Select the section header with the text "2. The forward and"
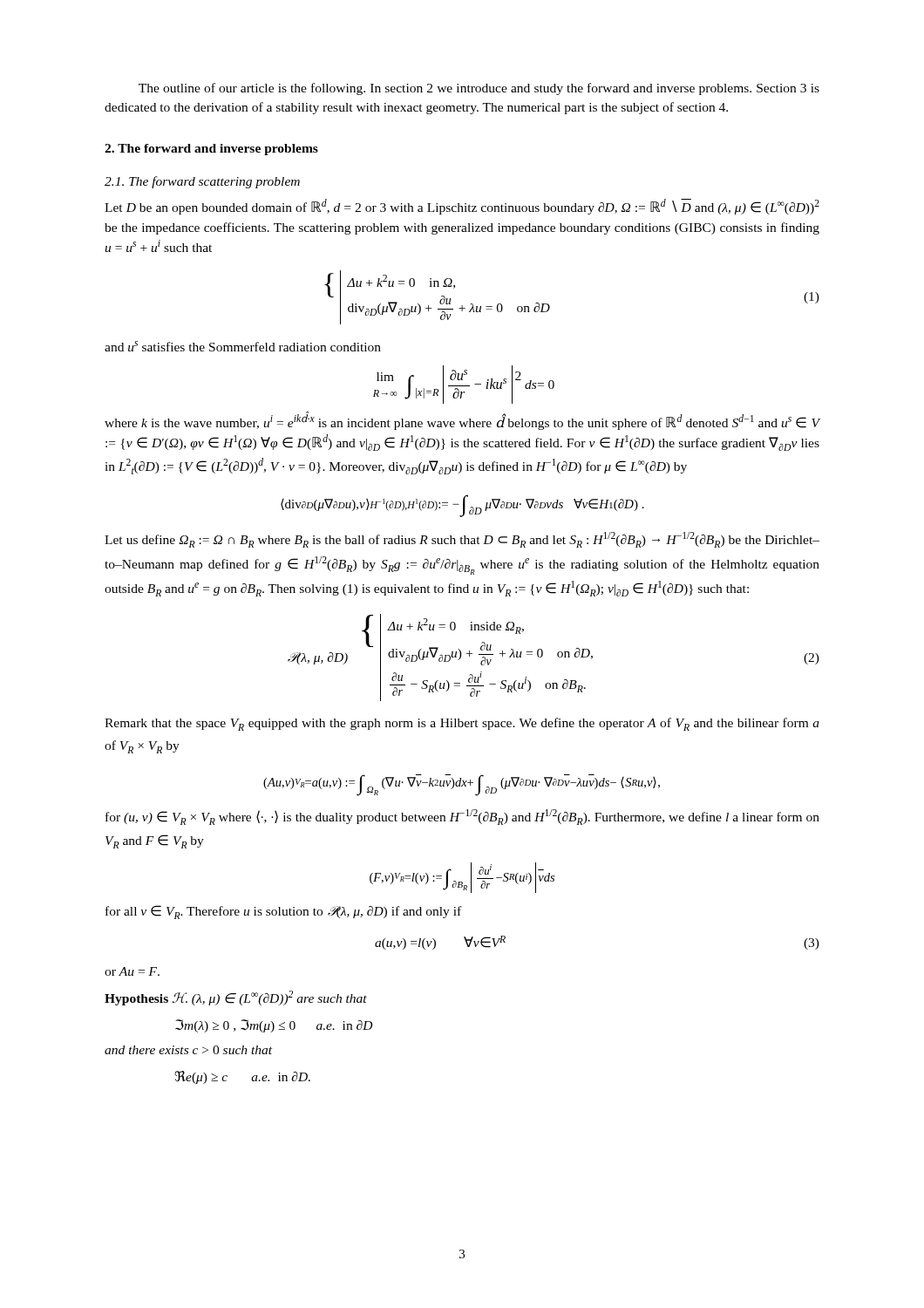924x1308 pixels. 211,150
